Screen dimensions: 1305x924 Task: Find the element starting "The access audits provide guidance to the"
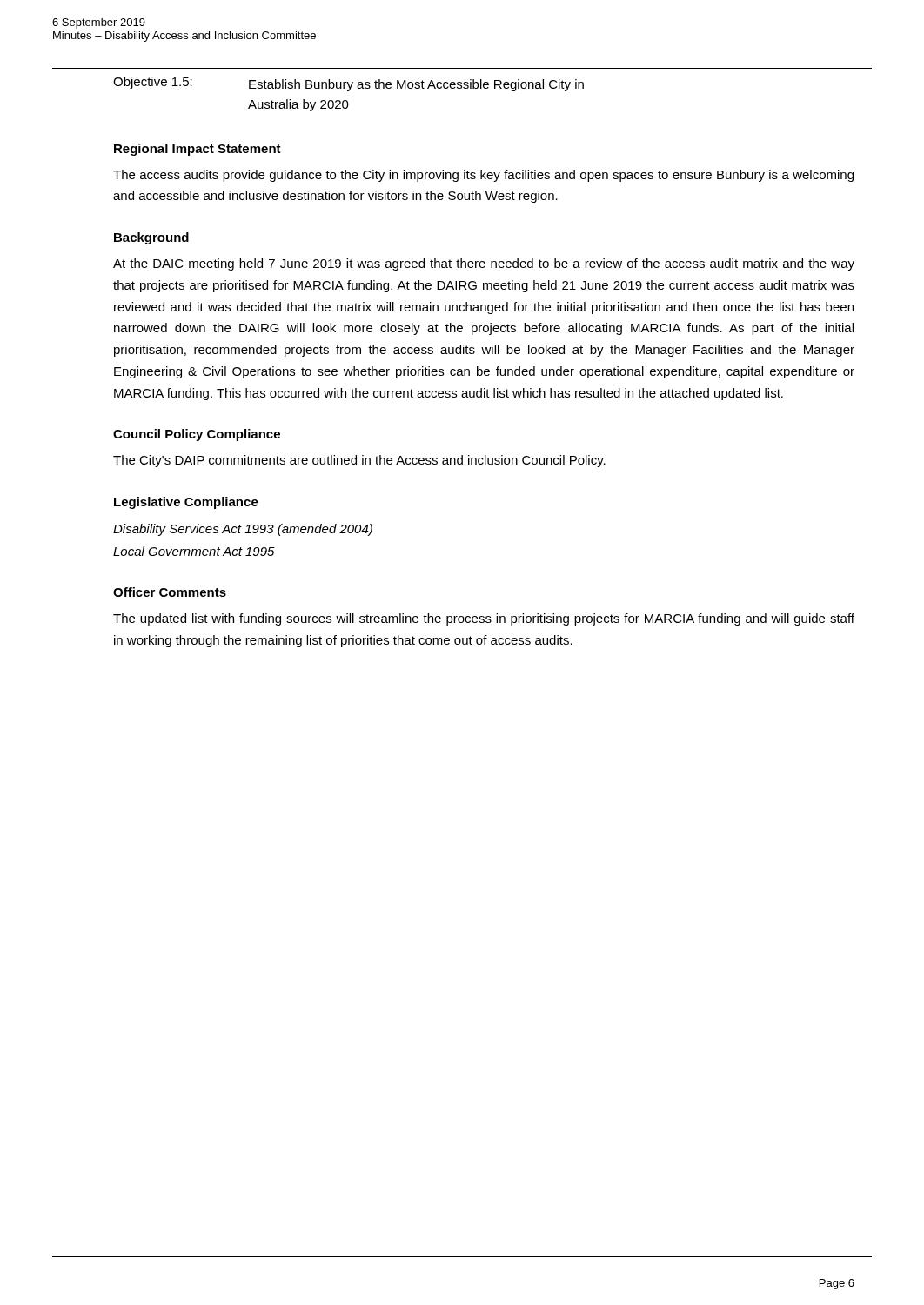pyautogui.click(x=484, y=185)
